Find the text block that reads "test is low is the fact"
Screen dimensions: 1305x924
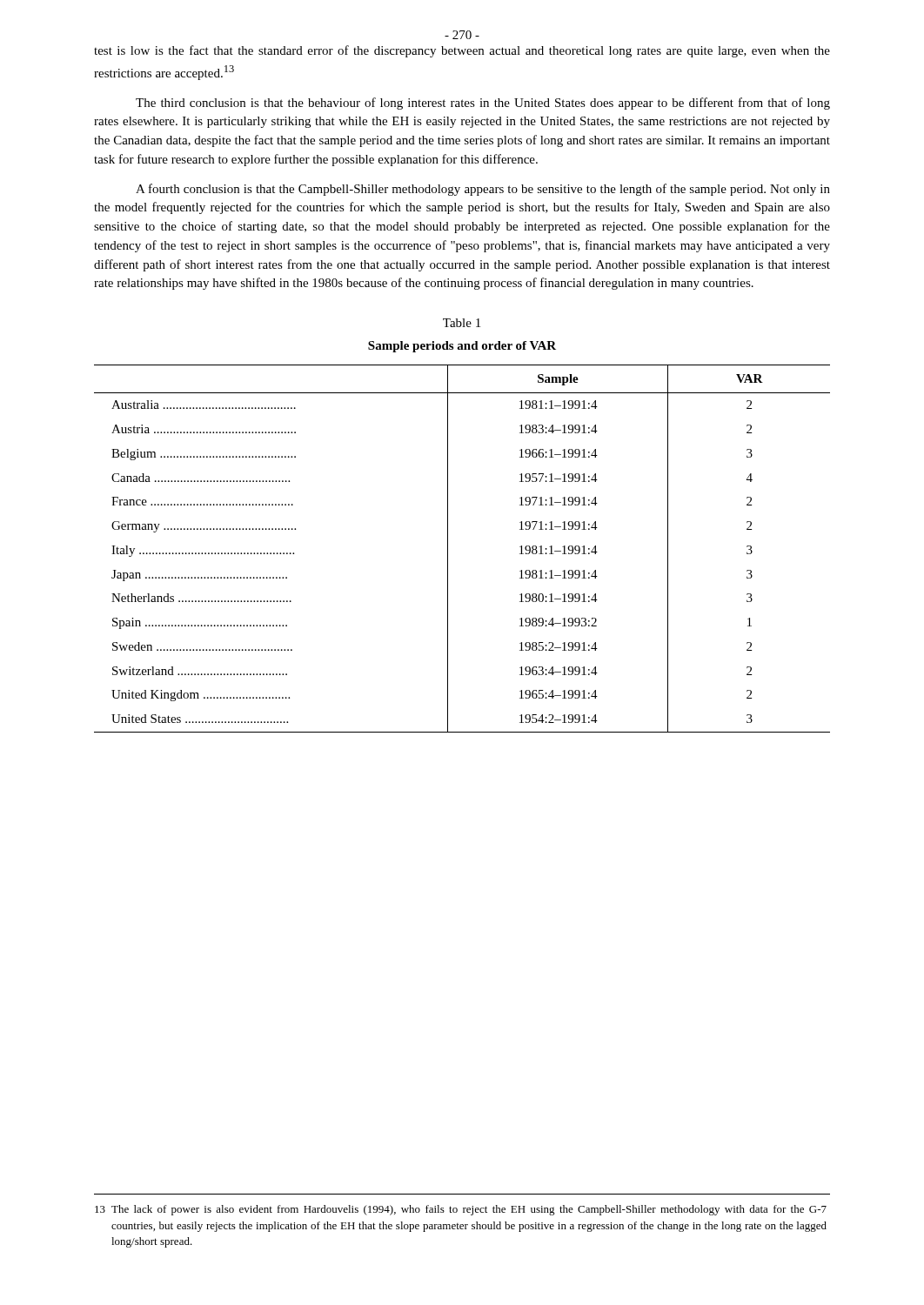click(462, 62)
